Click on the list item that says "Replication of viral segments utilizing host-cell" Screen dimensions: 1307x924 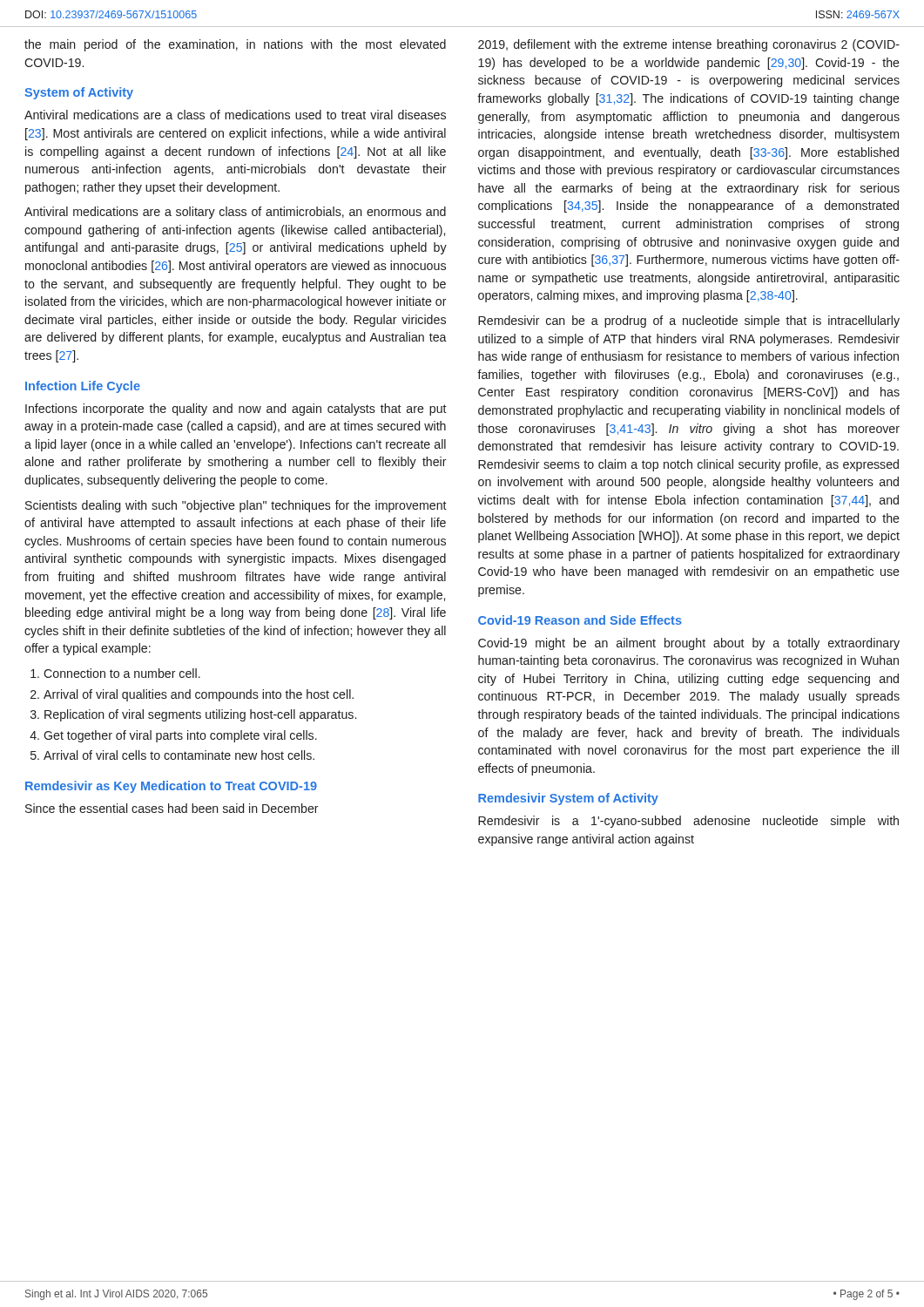click(x=200, y=715)
